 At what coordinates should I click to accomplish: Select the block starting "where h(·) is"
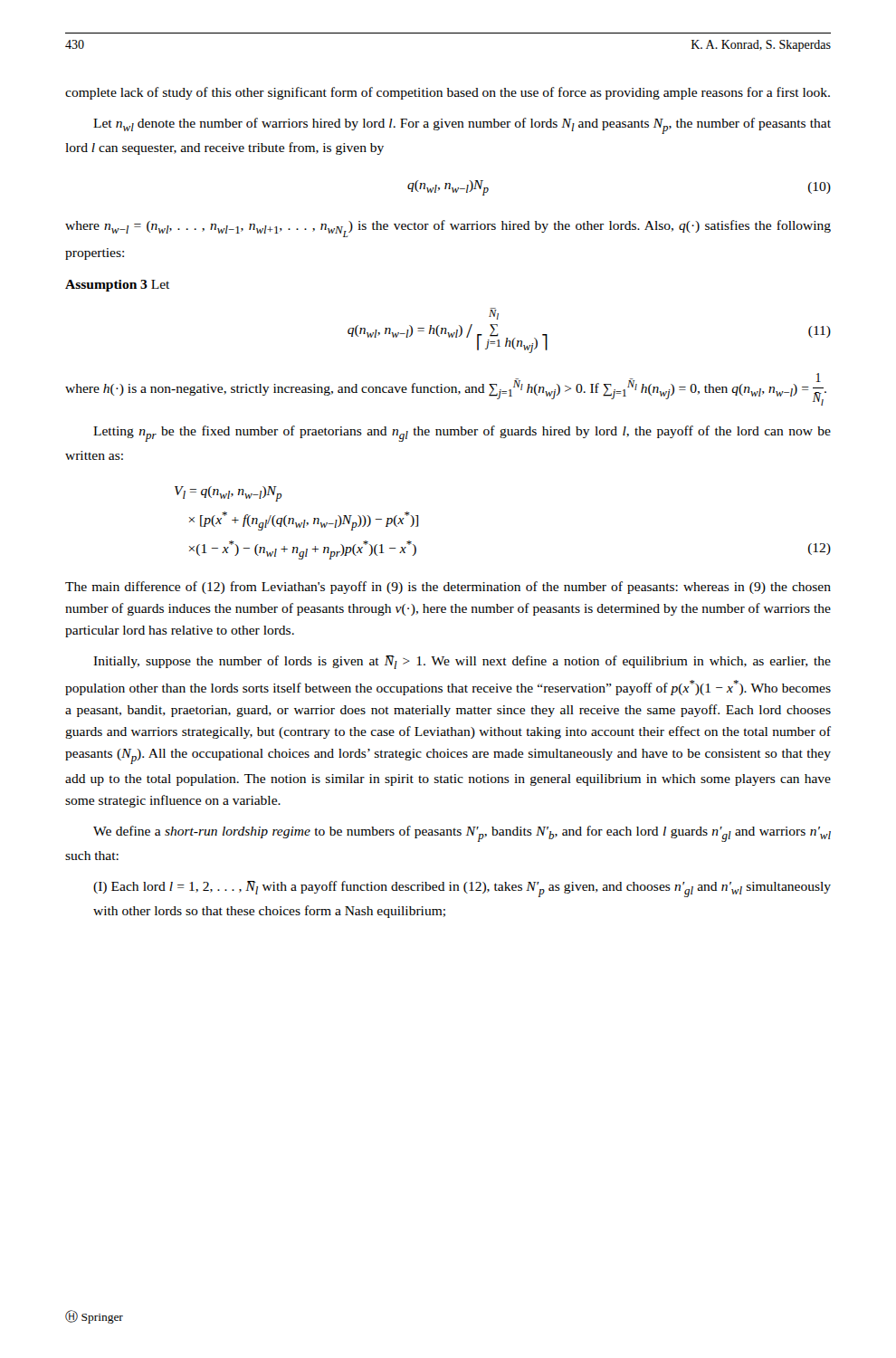446,390
